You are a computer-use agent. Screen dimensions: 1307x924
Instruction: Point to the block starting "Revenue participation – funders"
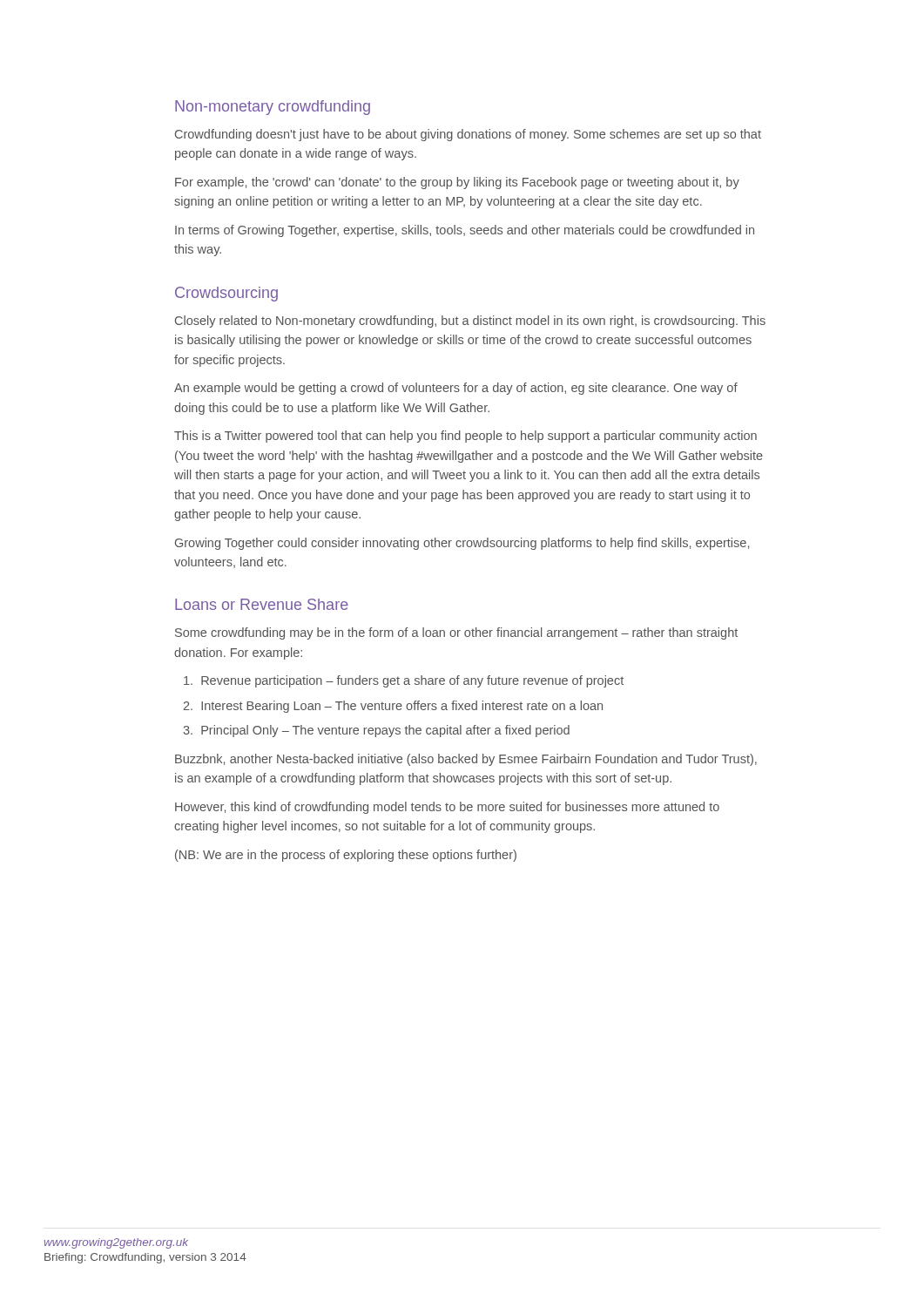(x=403, y=681)
